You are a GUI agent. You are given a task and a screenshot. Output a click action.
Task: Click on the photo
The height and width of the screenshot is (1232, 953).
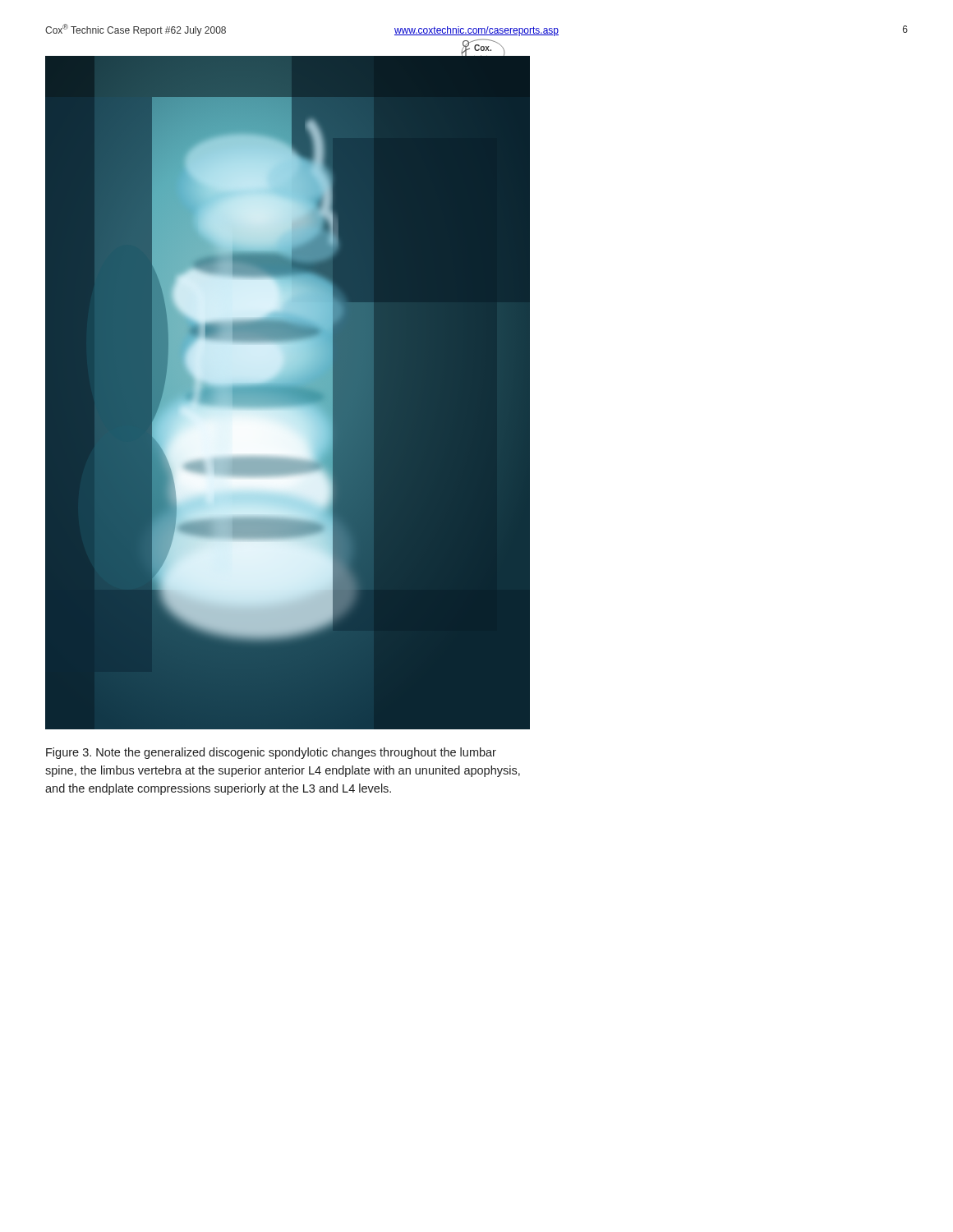coord(288,393)
